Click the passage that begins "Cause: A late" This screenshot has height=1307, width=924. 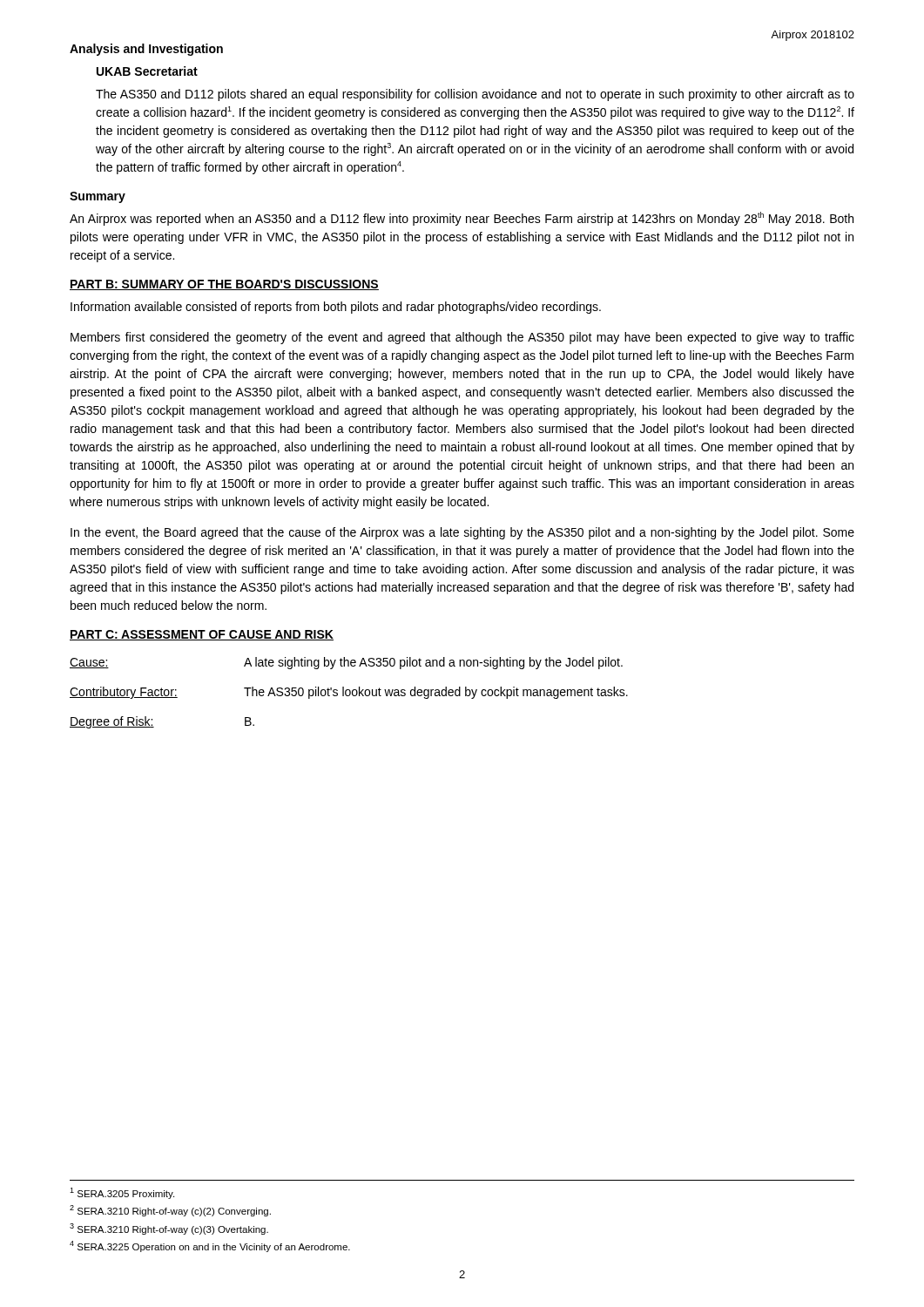pyautogui.click(x=462, y=662)
